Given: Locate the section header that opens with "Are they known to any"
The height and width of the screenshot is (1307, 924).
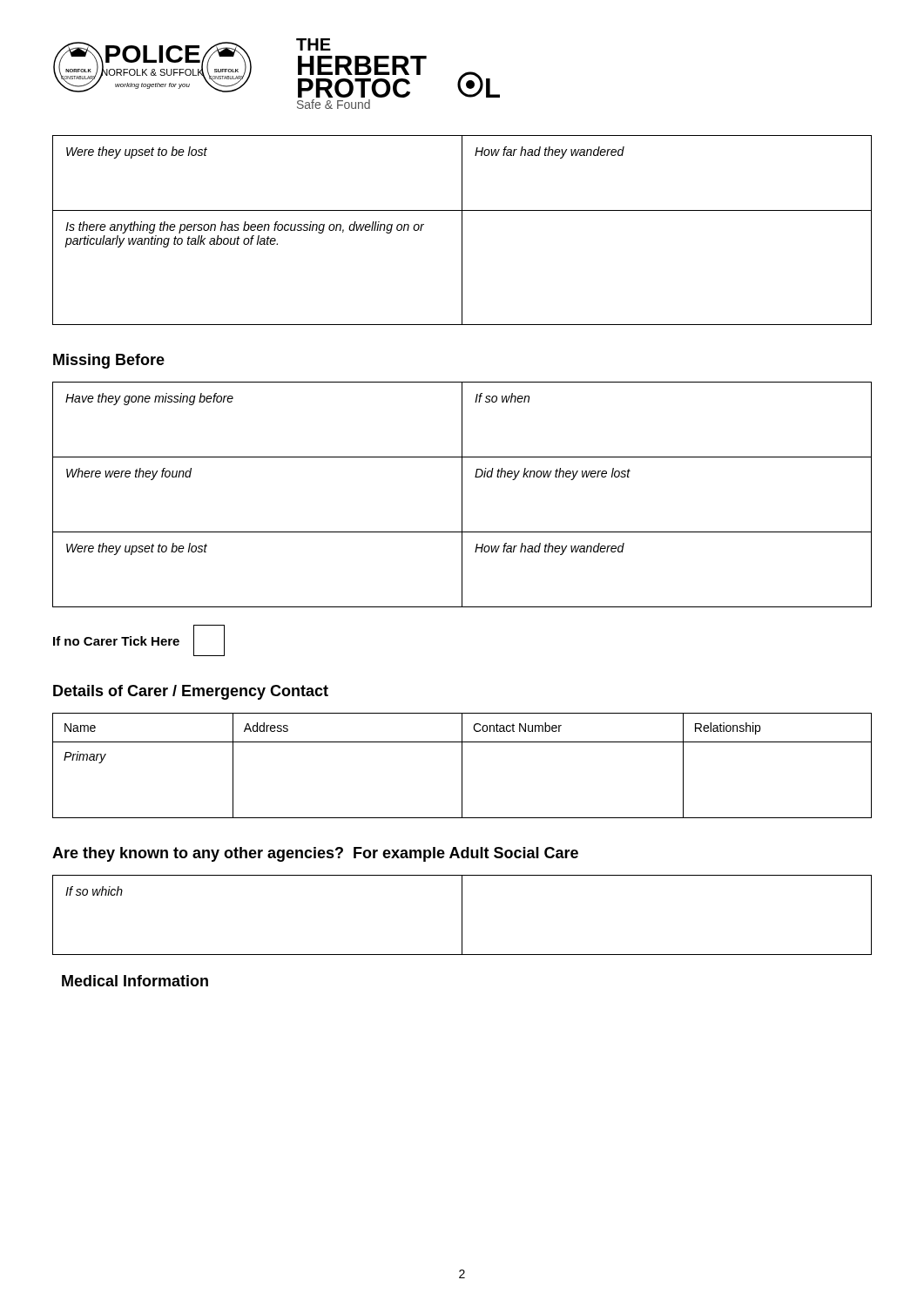Looking at the screenshot, I should tap(315, 853).
